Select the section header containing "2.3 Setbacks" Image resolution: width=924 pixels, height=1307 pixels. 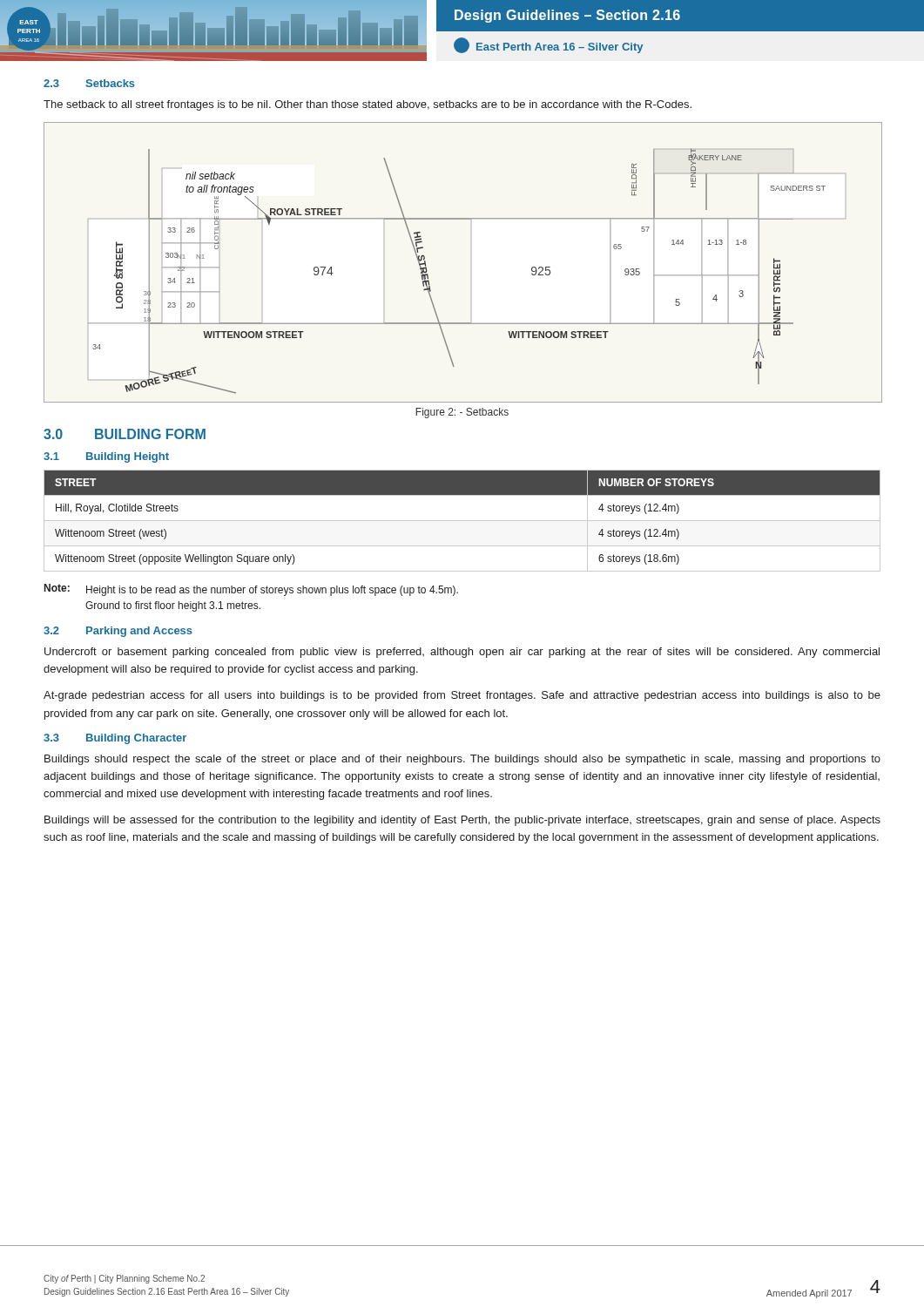(89, 83)
